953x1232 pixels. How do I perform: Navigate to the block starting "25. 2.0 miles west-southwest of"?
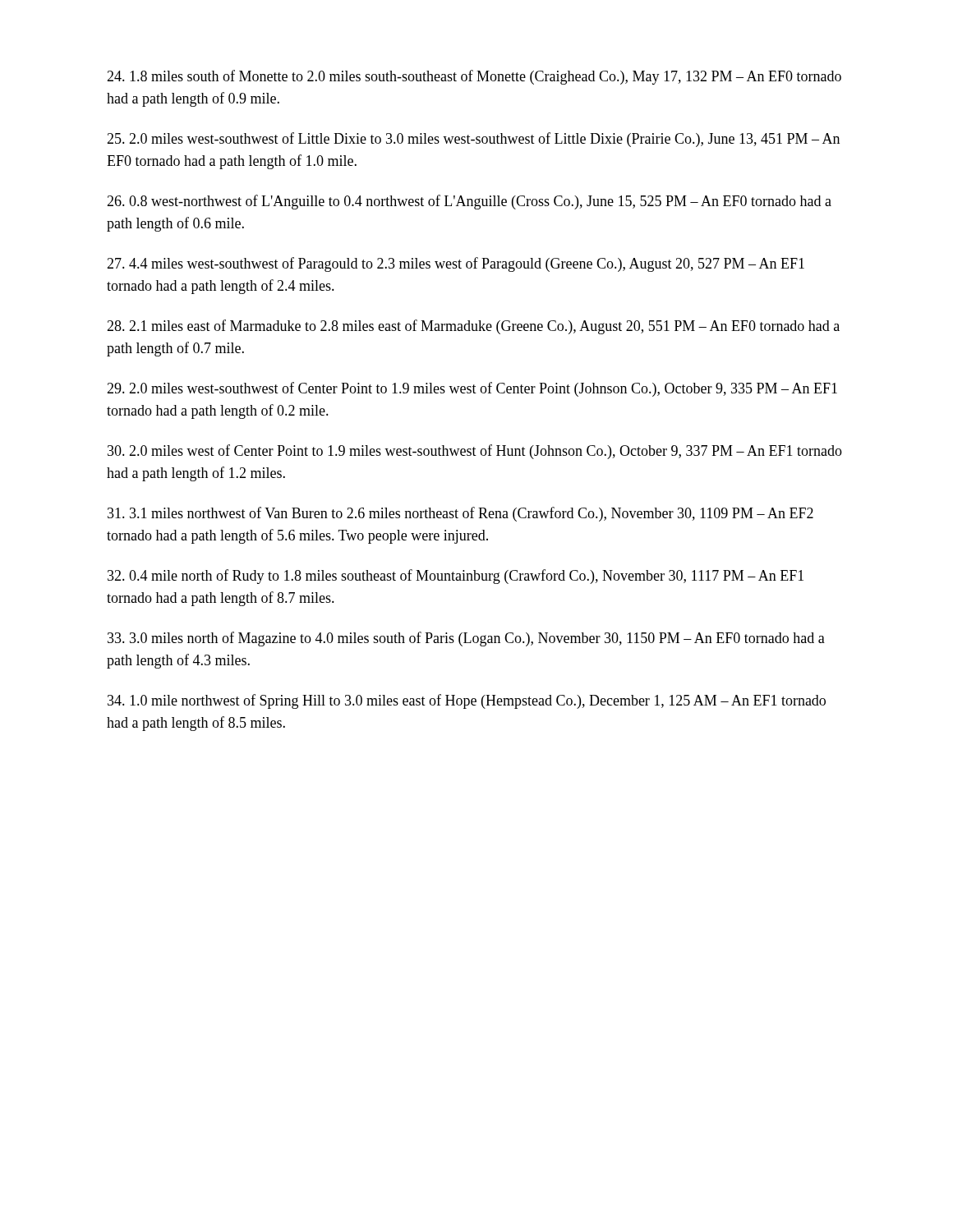tap(473, 150)
